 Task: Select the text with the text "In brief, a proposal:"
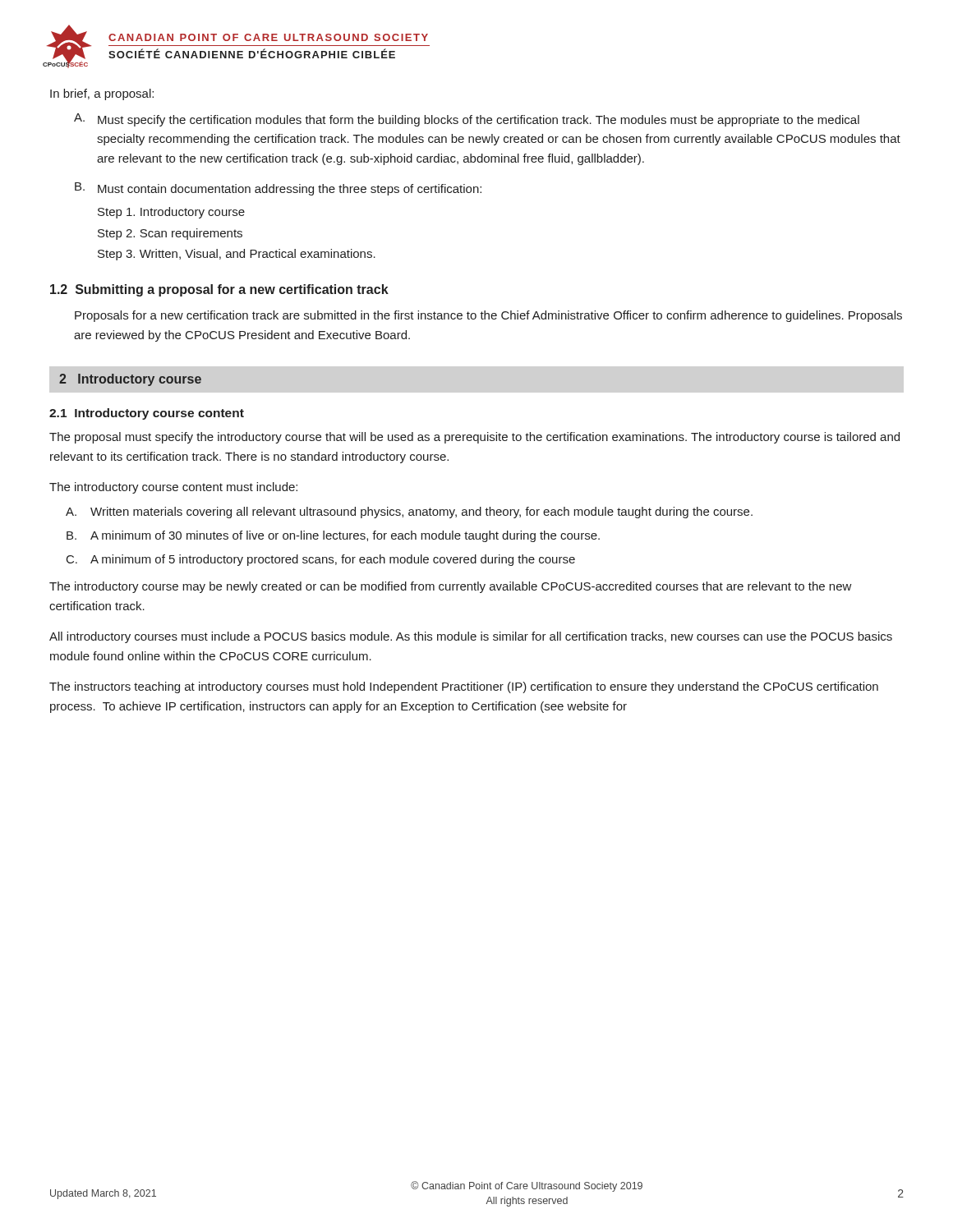point(102,93)
